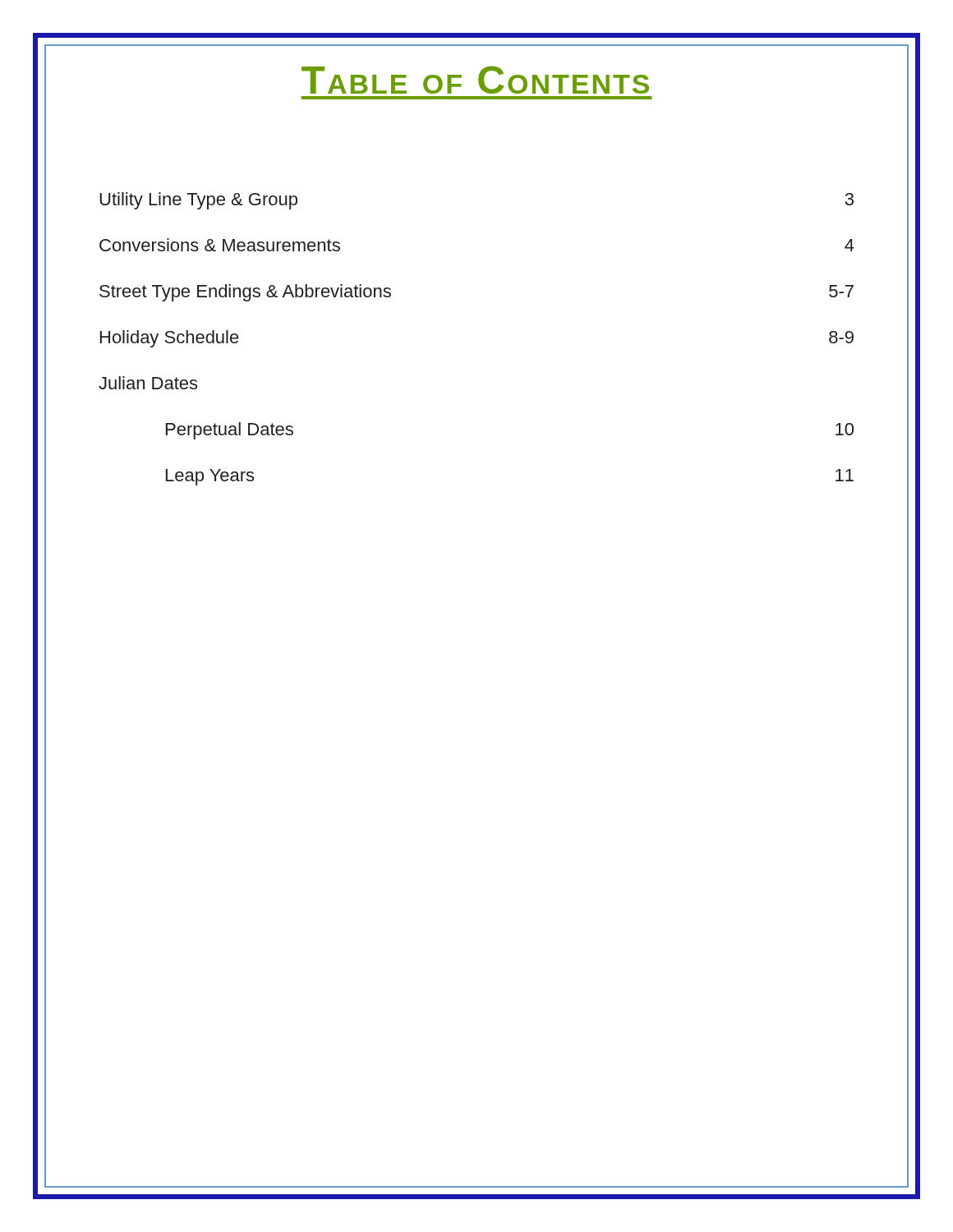This screenshot has height=1232, width=953.
Task: Locate the block starting "Leap Years 11"
Action: tap(221, 477)
